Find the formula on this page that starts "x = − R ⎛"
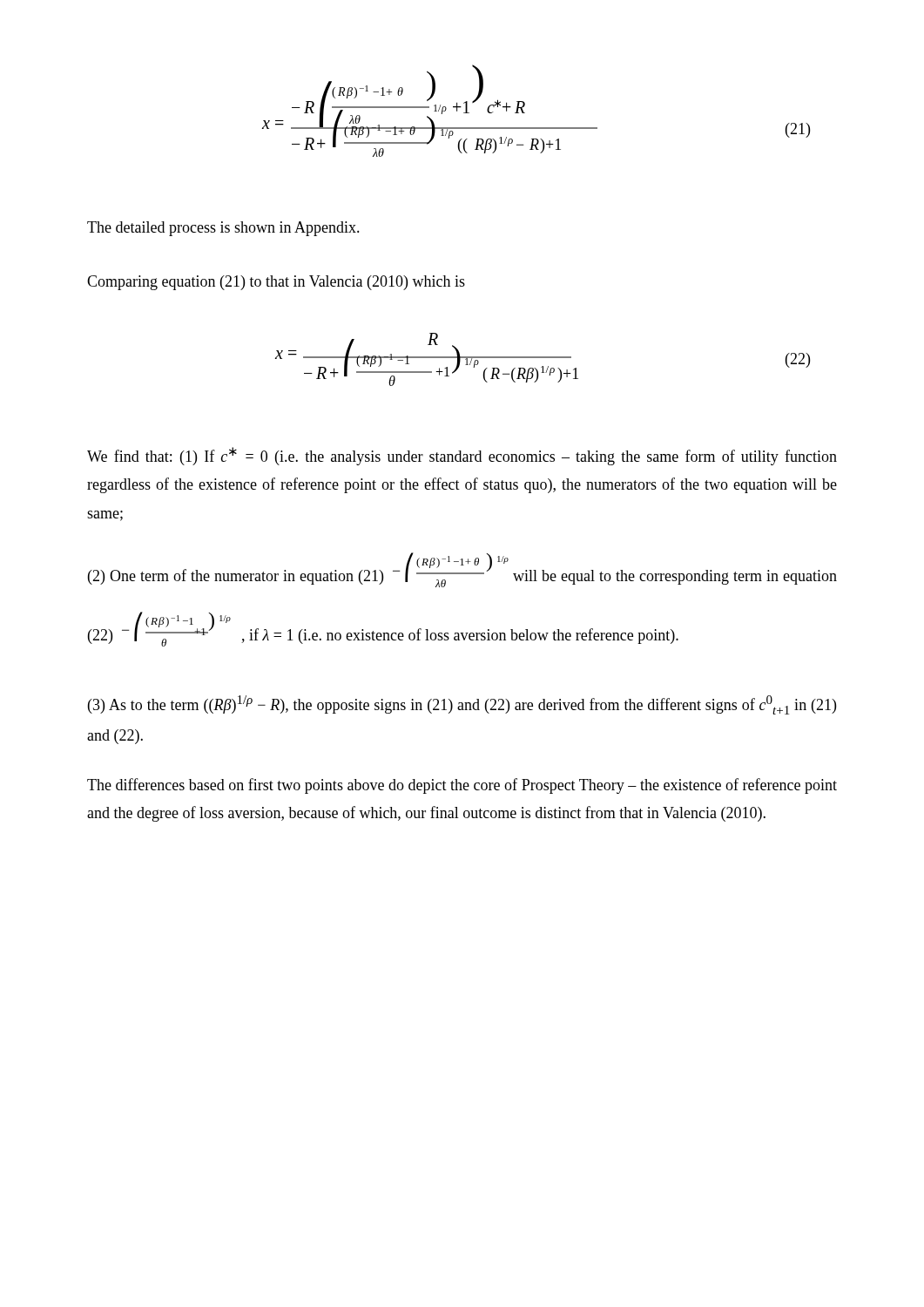The width and height of the screenshot is (924, 1307). (536, 129)
